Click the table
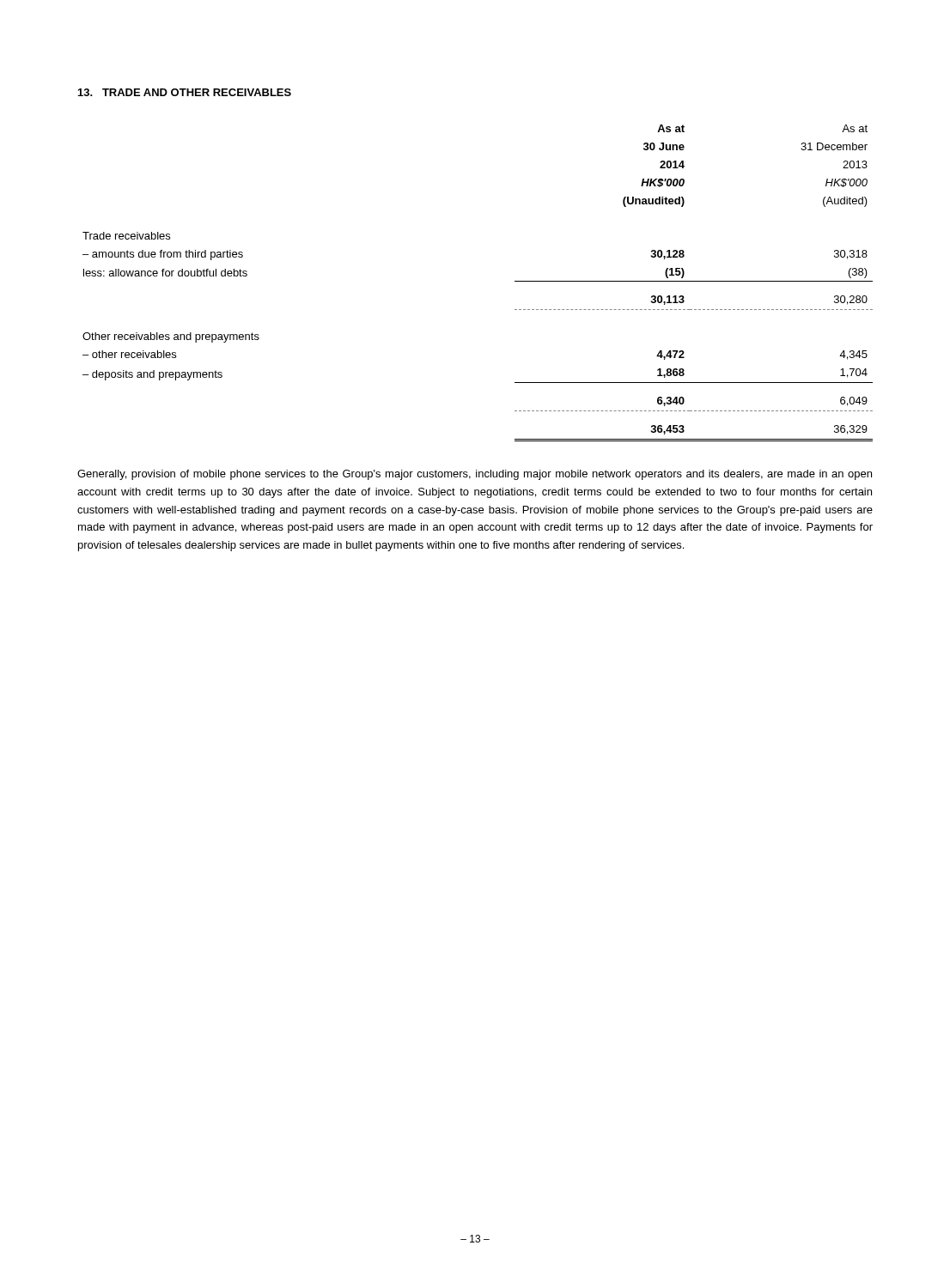The height and width of the screenshot is (1288, 950). (x=475, y=280)
